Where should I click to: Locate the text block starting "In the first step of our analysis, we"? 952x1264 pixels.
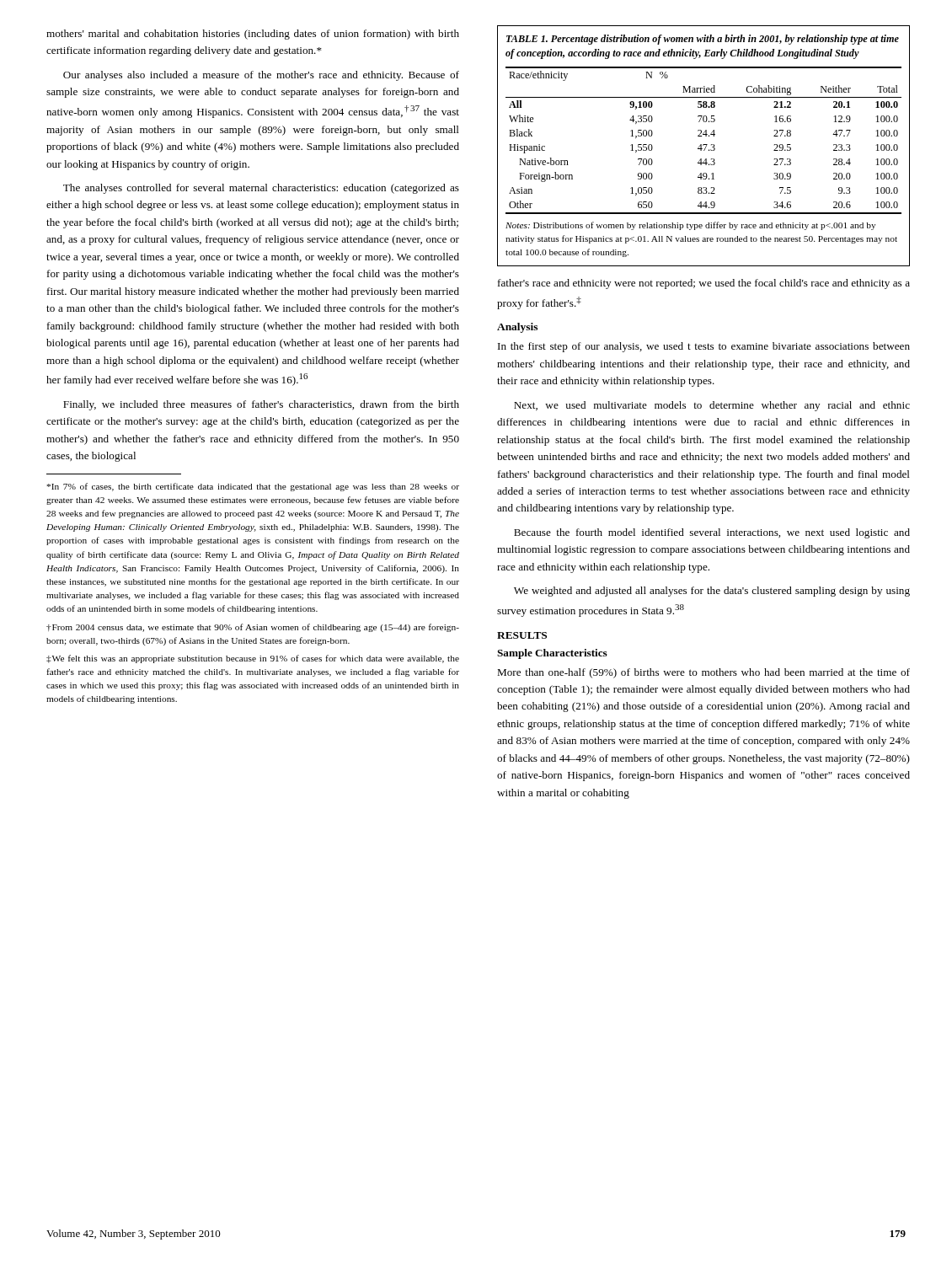703,479
